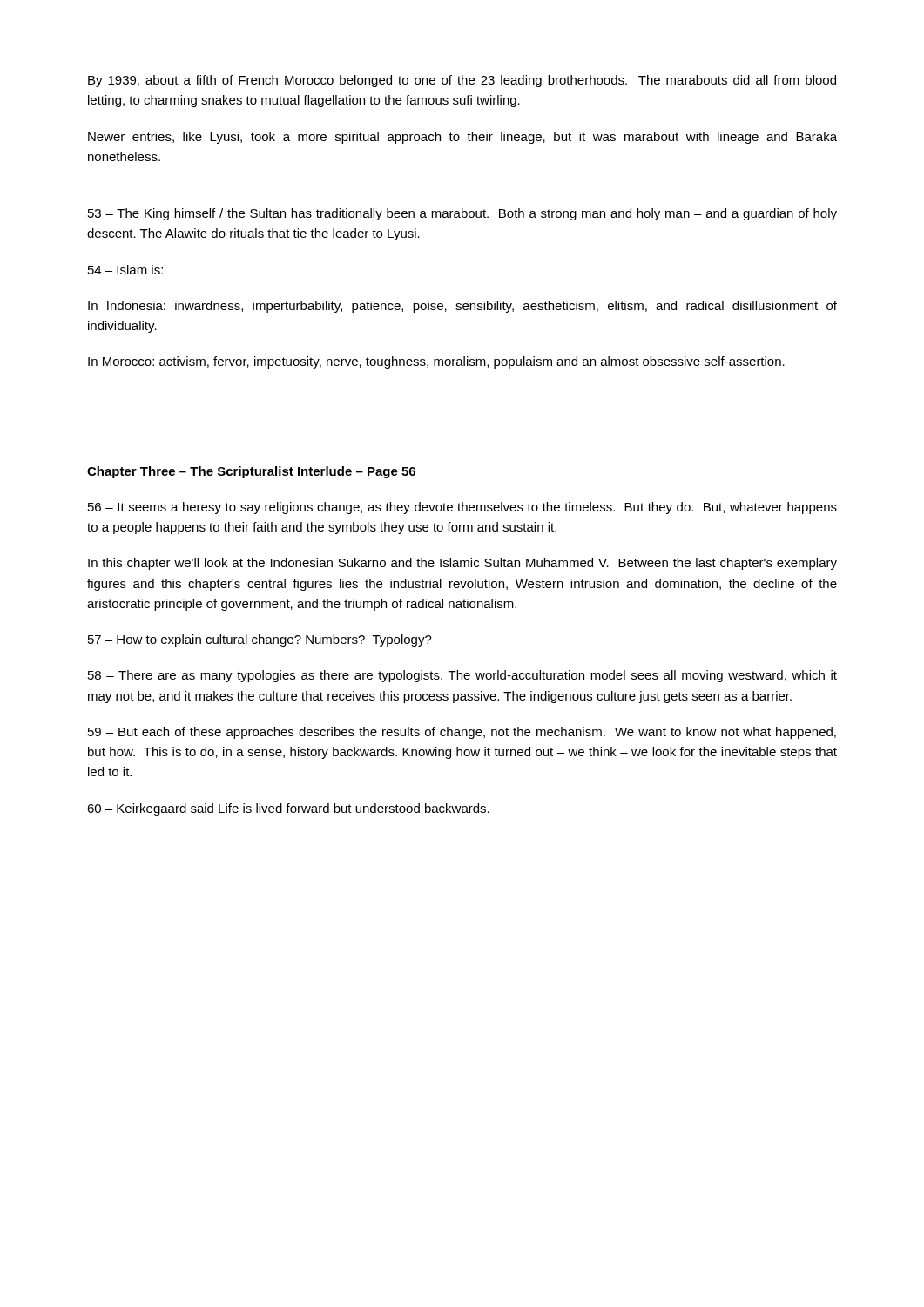Find the passage starting "59 – But each"
The image size is (924, 1307).
[x=462, y=752]
